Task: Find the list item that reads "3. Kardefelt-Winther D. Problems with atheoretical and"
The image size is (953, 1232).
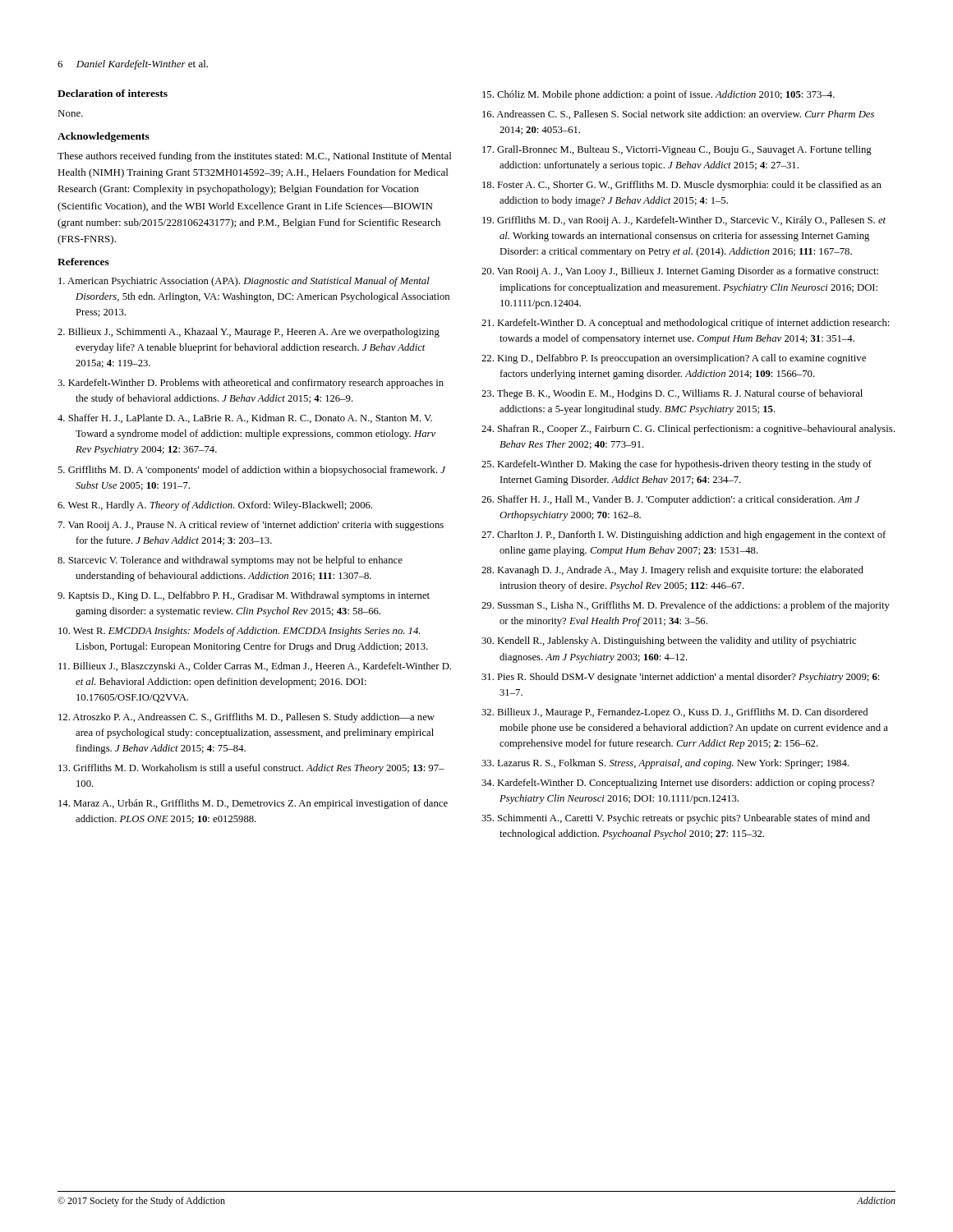Action: pyautogui.click(x=251, y=391)
